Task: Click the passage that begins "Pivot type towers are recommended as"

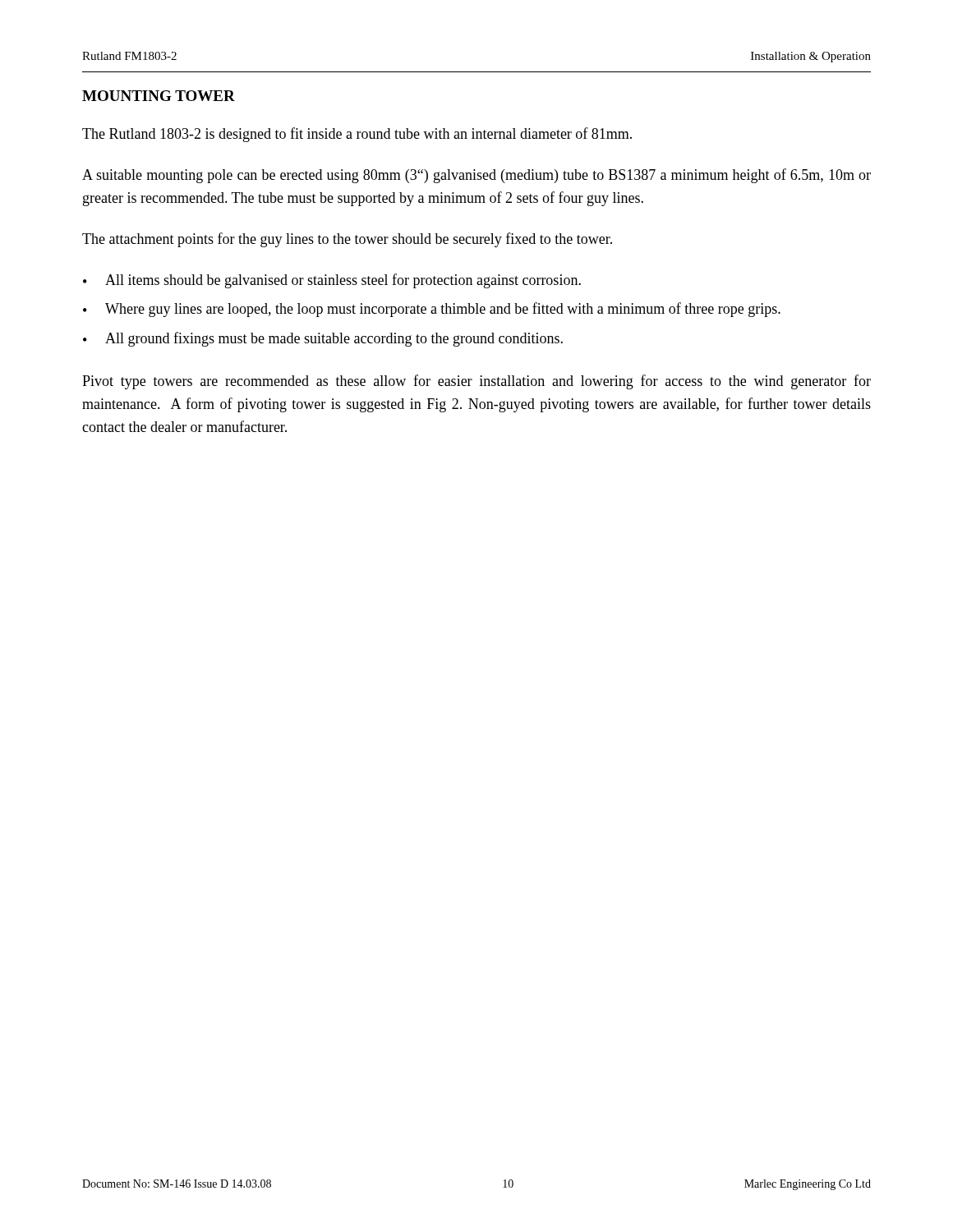Action: [x=476, y=404]
